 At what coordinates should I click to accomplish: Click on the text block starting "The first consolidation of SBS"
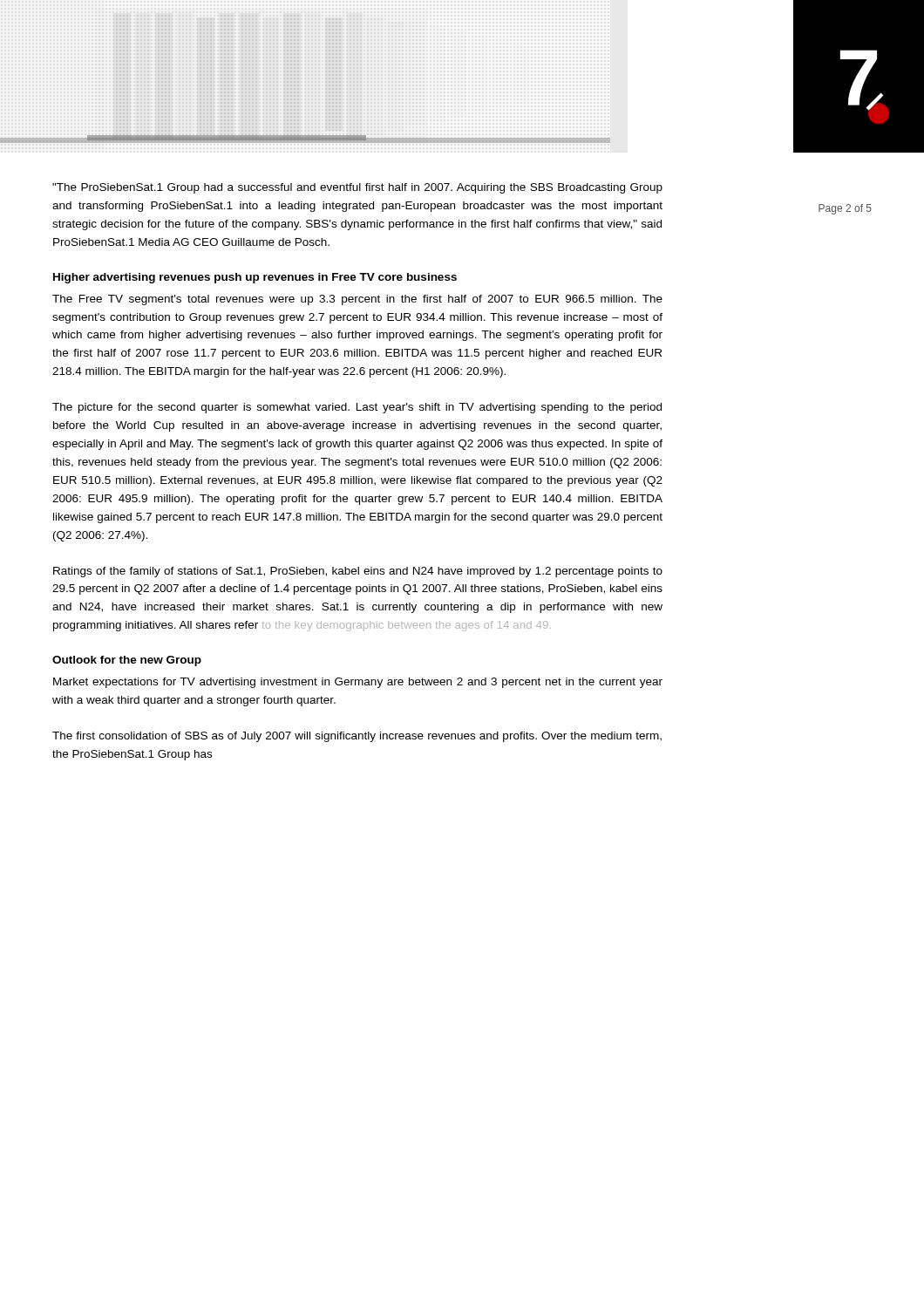coord(357,745)
